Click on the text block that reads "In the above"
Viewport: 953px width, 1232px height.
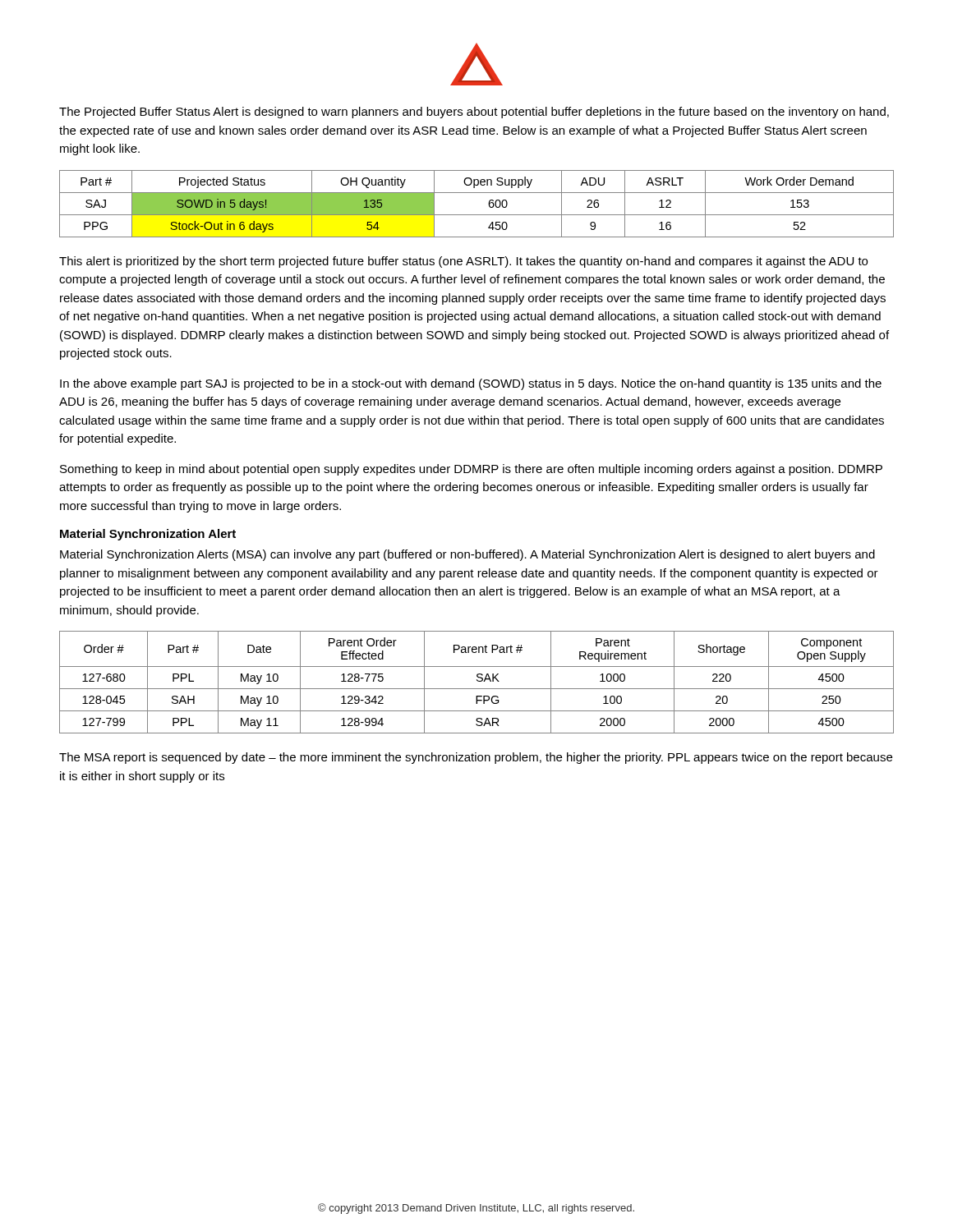pyautogui.click(x=472, y=410)
